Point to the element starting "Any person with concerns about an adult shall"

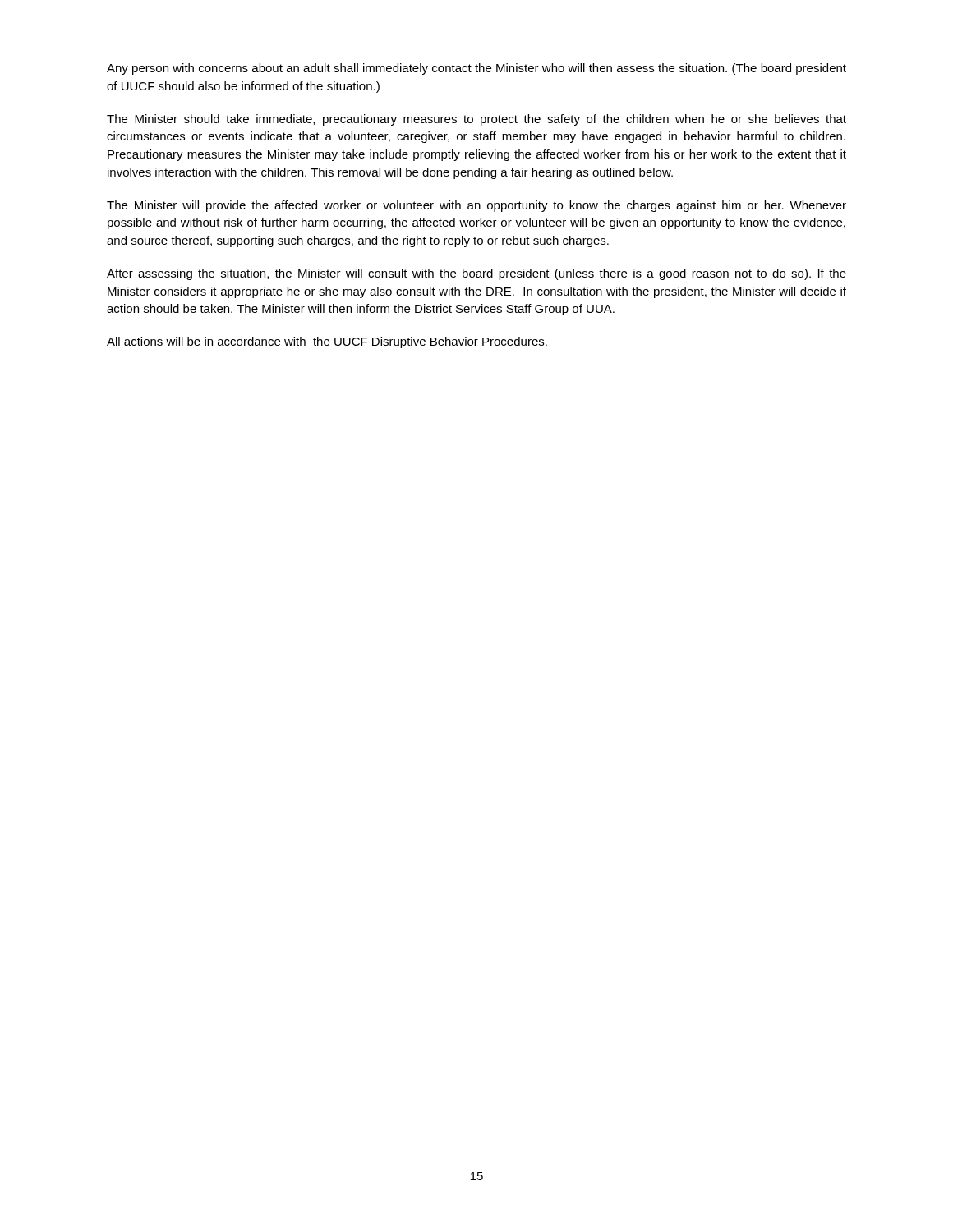476,77
